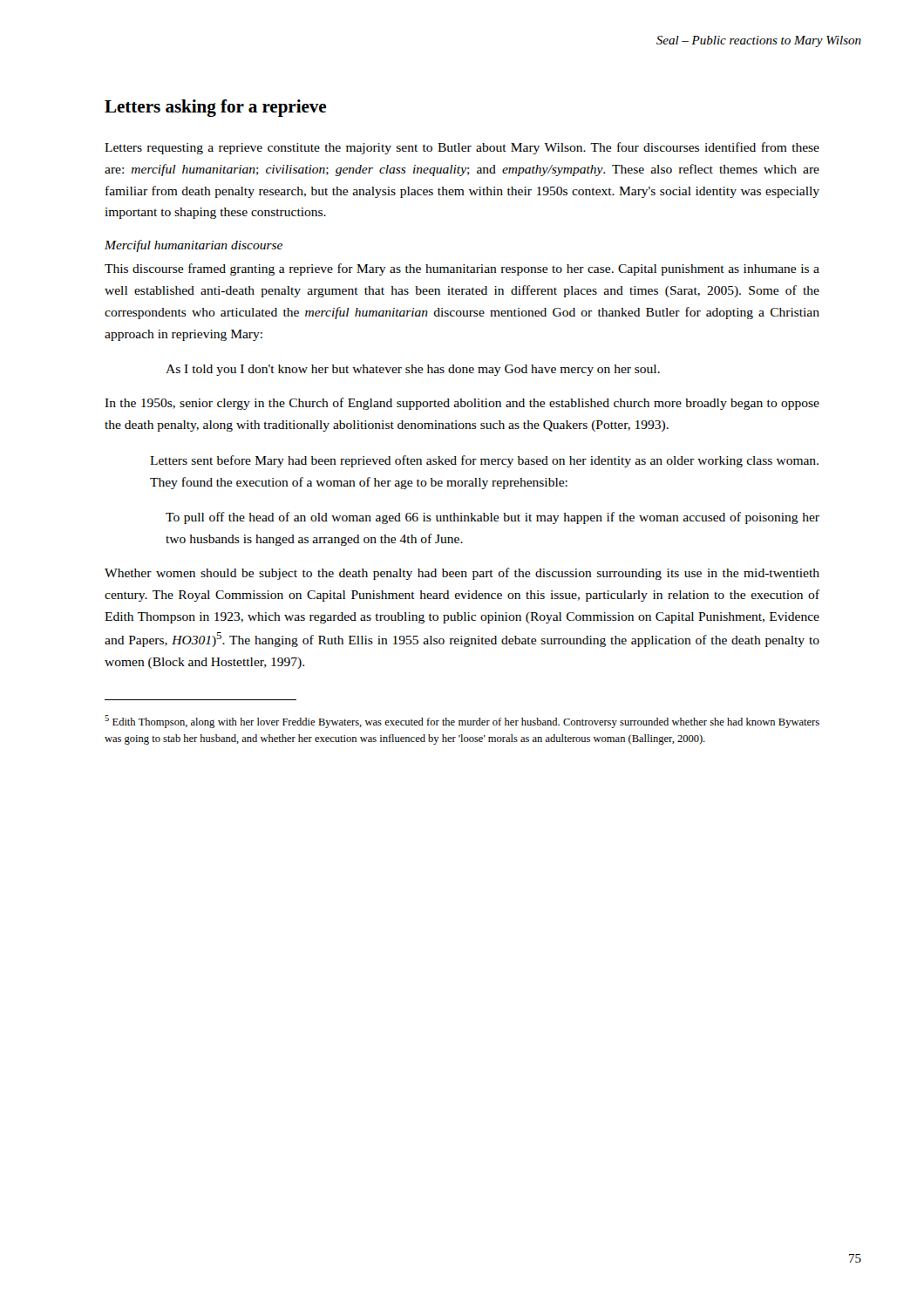Viewport: 924px width, 1308px height.
Task: Select the passage starting "In the 1950s, senior"
Action: 462,414
